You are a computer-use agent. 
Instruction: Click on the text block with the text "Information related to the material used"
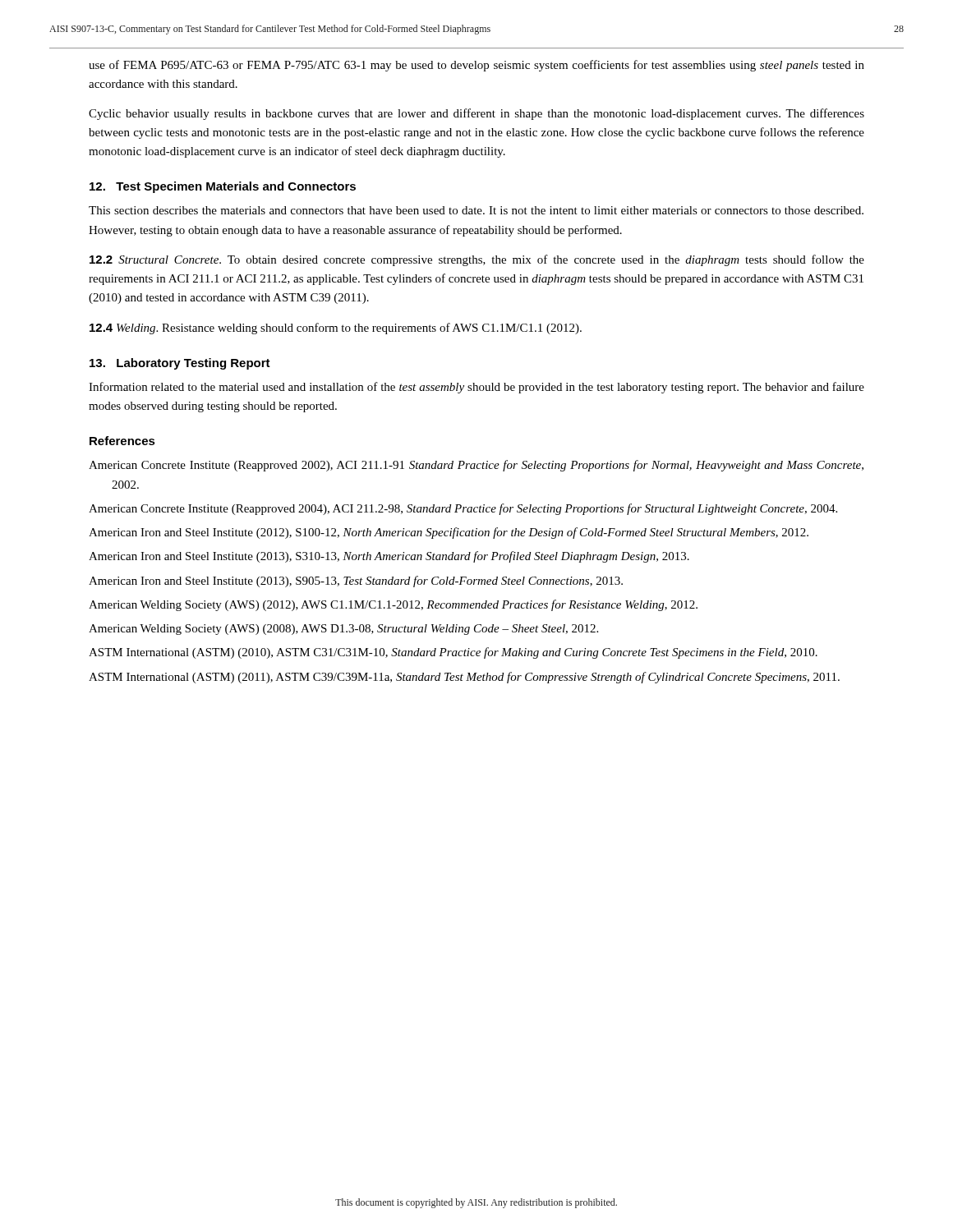[476, 396]
